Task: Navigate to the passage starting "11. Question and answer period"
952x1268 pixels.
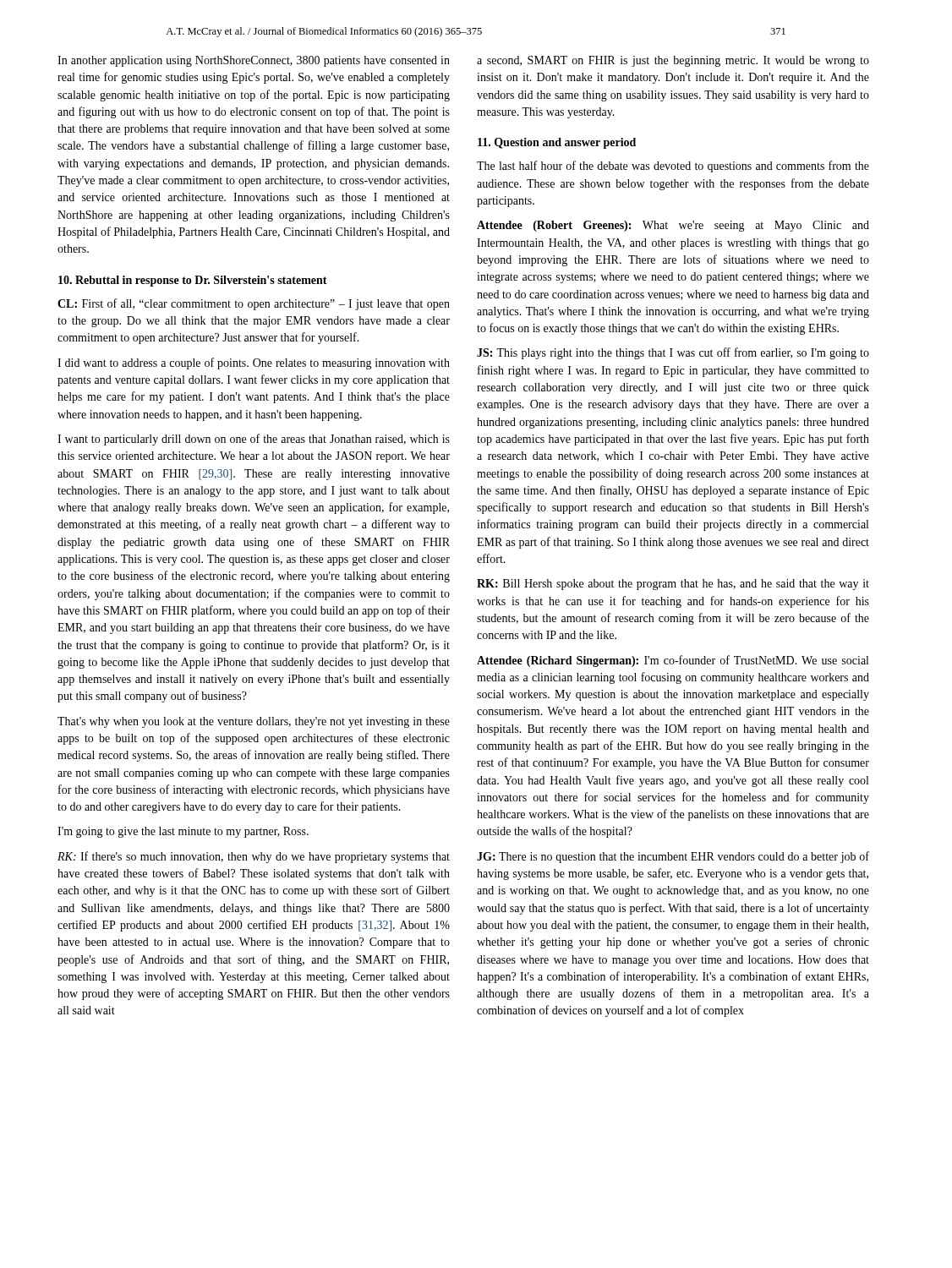Action: 556,143
